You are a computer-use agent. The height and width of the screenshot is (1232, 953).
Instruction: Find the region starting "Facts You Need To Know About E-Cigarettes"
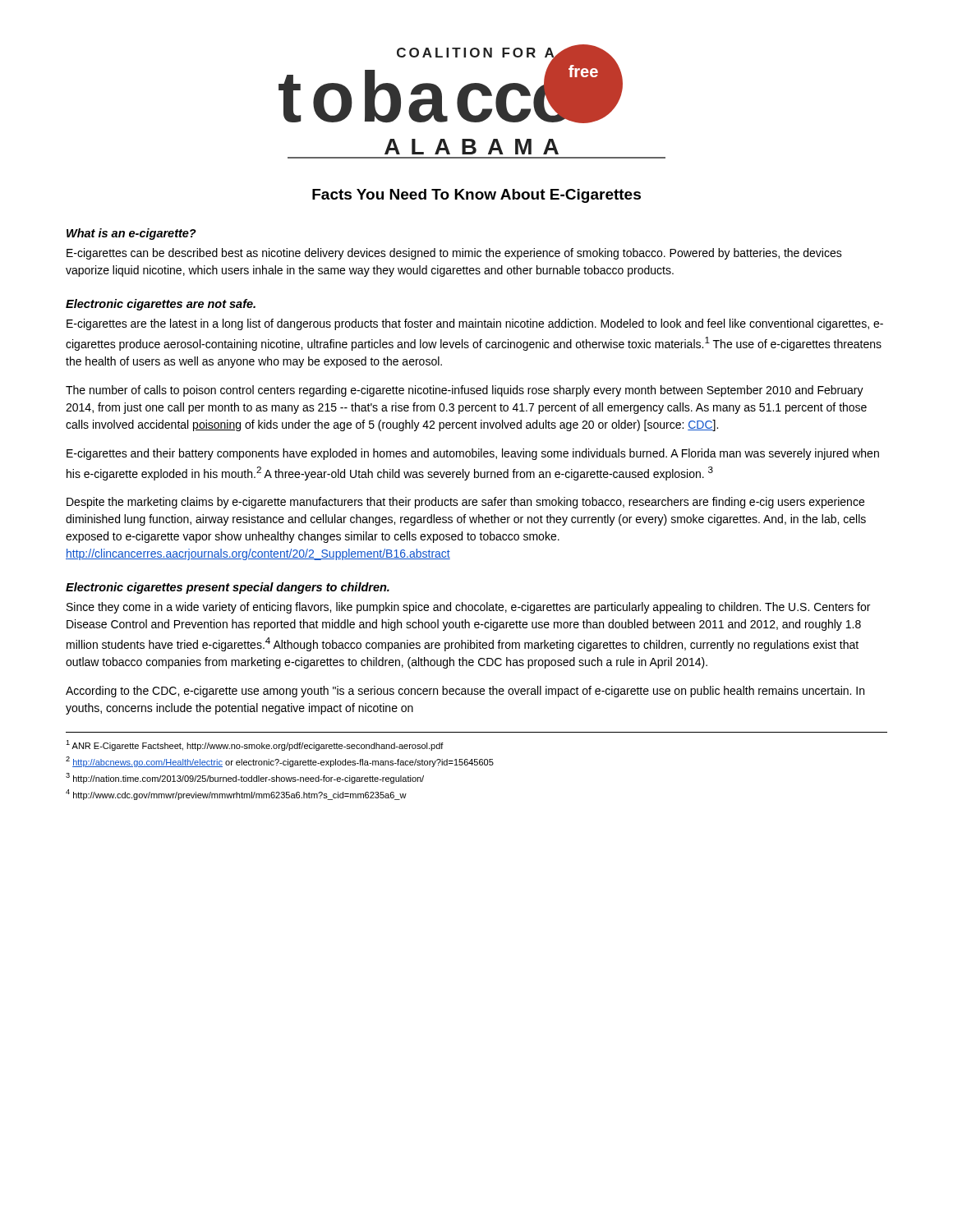pos(476,195)
